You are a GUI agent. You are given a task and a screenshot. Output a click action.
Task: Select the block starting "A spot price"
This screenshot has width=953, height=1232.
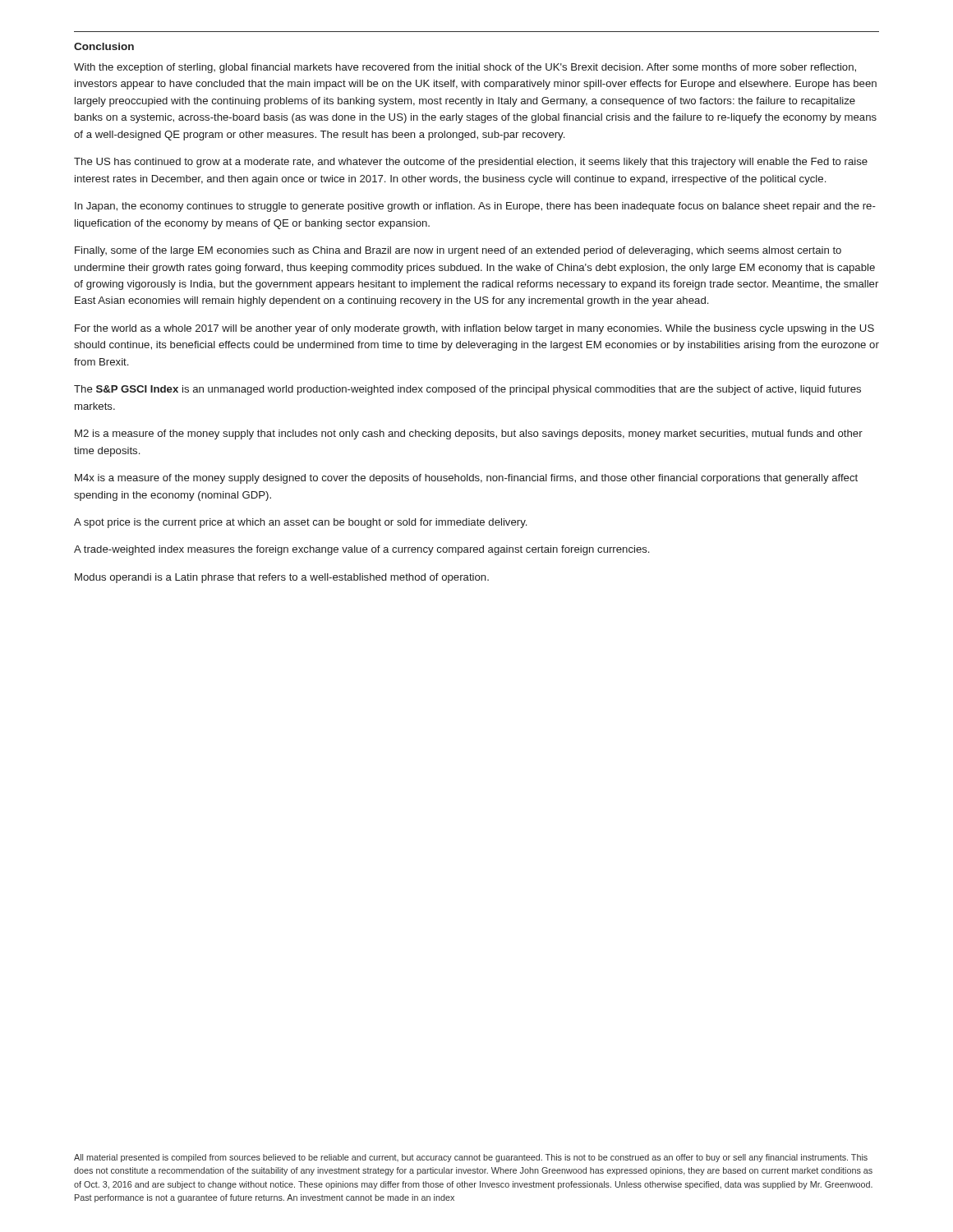coord(301,522)
